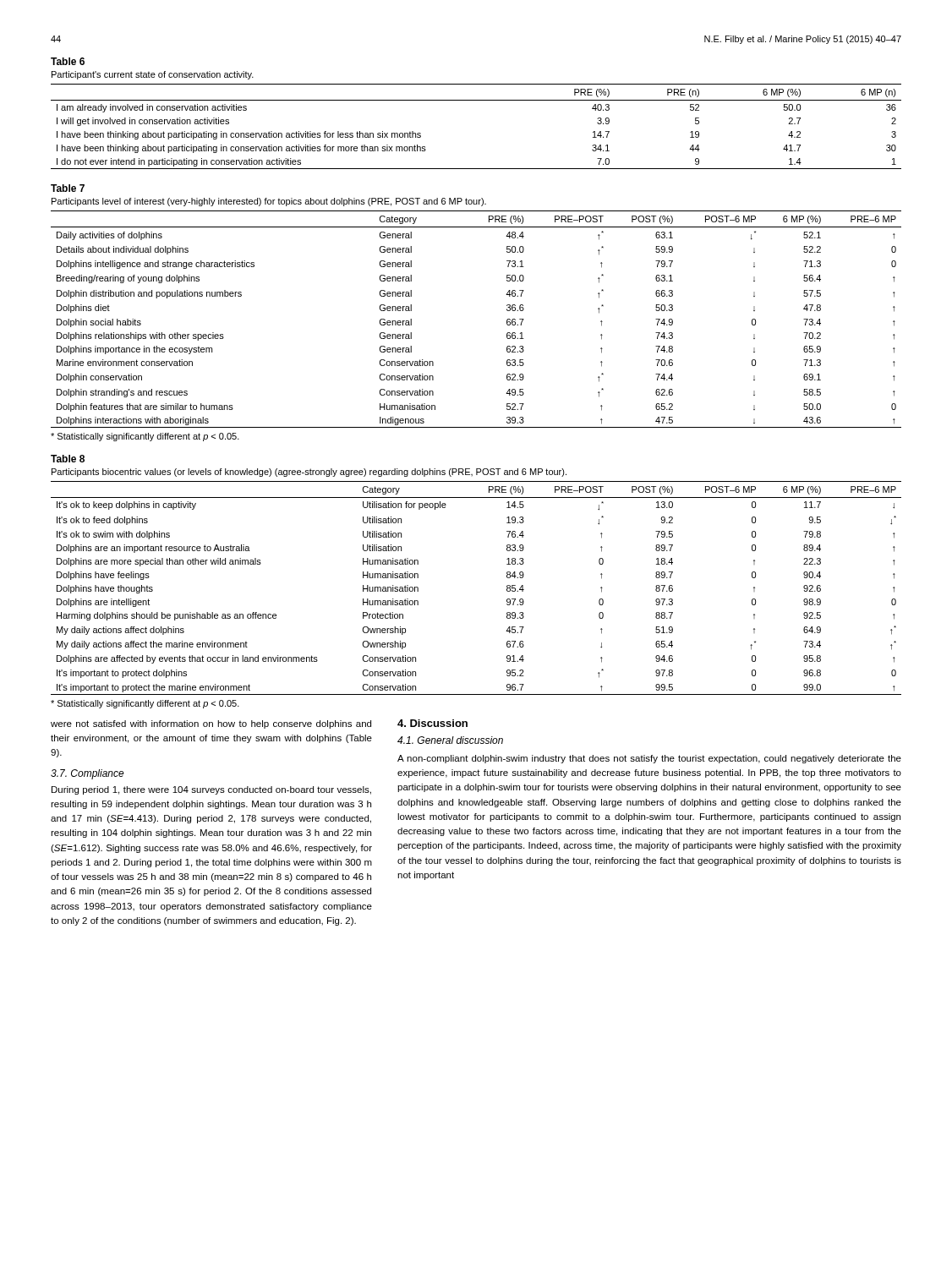952x1268 pixels.
Task: Select the table that reads "Daily activities of dolphins"
Action: pyautogui.click(x=476, y=319)
